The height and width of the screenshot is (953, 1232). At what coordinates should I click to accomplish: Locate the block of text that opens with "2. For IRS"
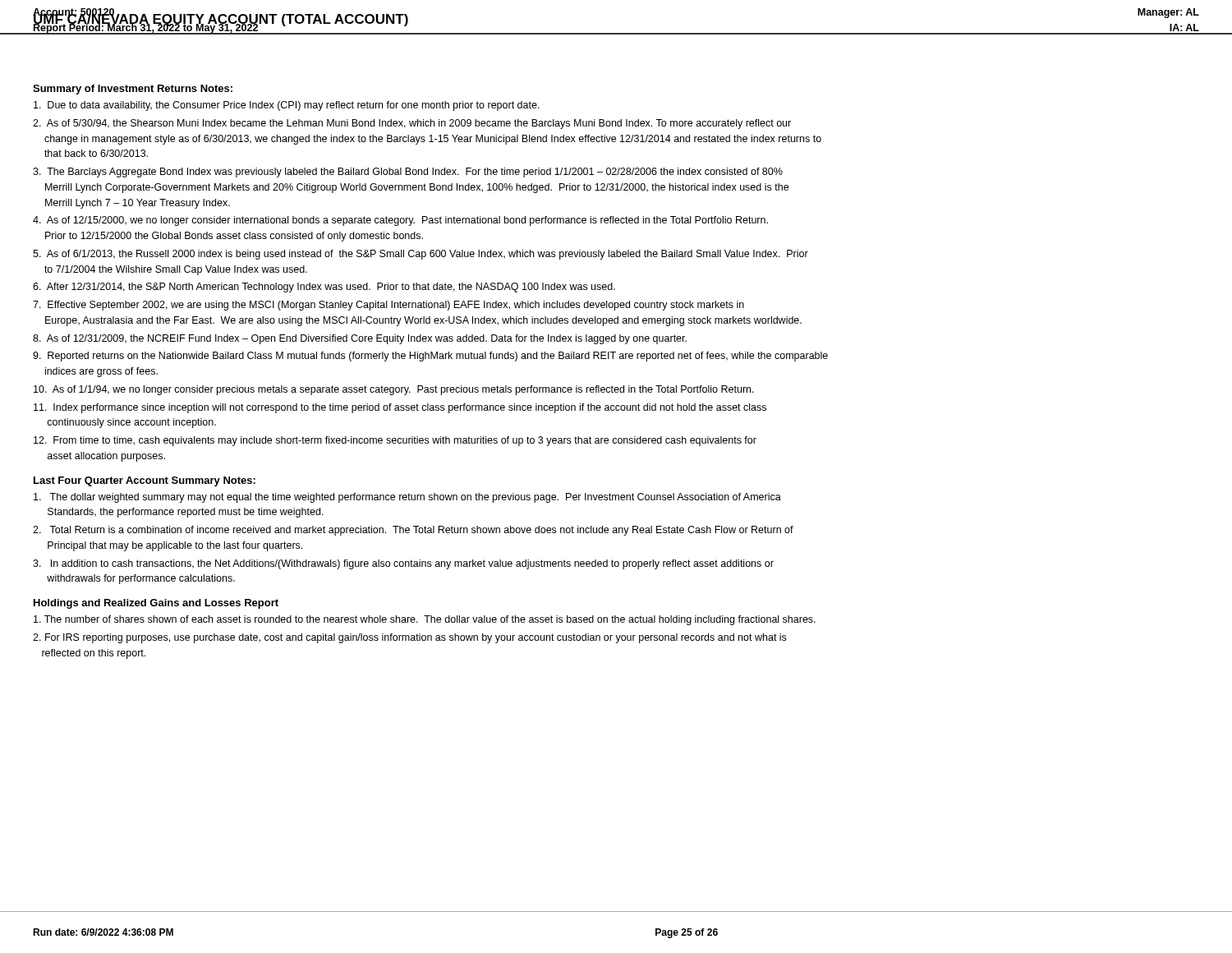[x=410, y=645]
